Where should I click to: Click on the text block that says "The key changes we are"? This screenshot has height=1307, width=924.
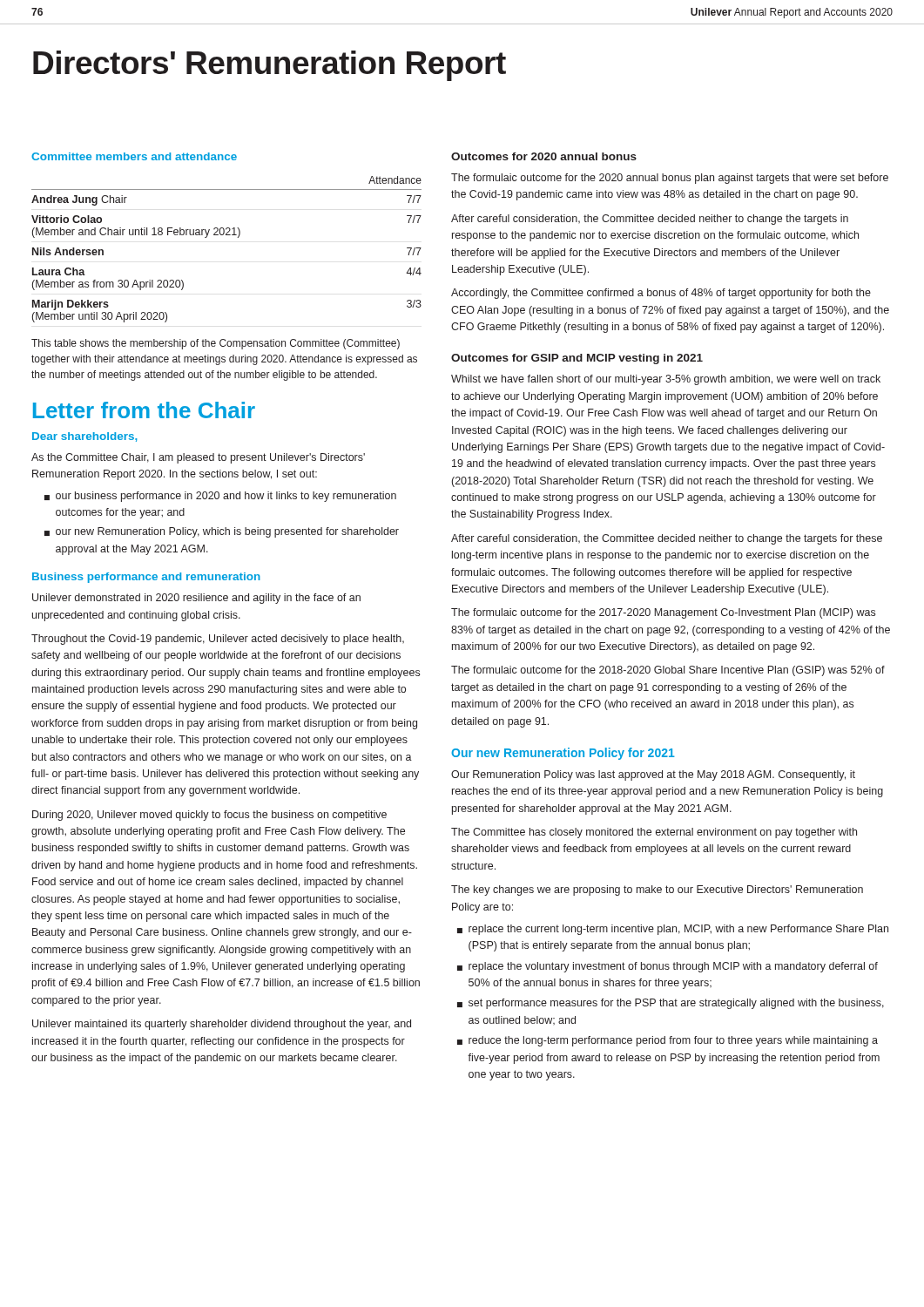coord(657,898)
